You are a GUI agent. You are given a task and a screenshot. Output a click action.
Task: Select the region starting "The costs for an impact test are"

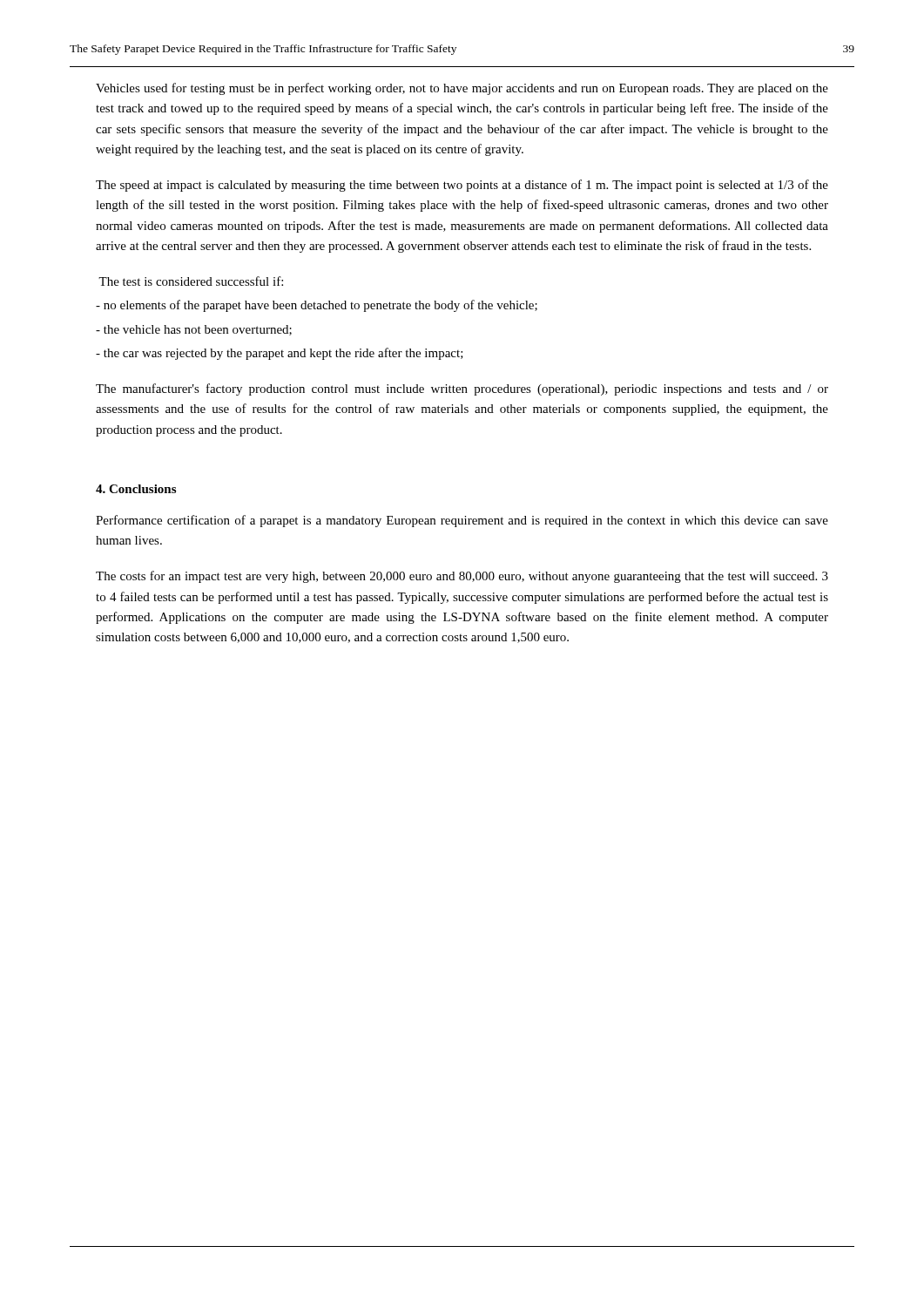coord(462,607)
